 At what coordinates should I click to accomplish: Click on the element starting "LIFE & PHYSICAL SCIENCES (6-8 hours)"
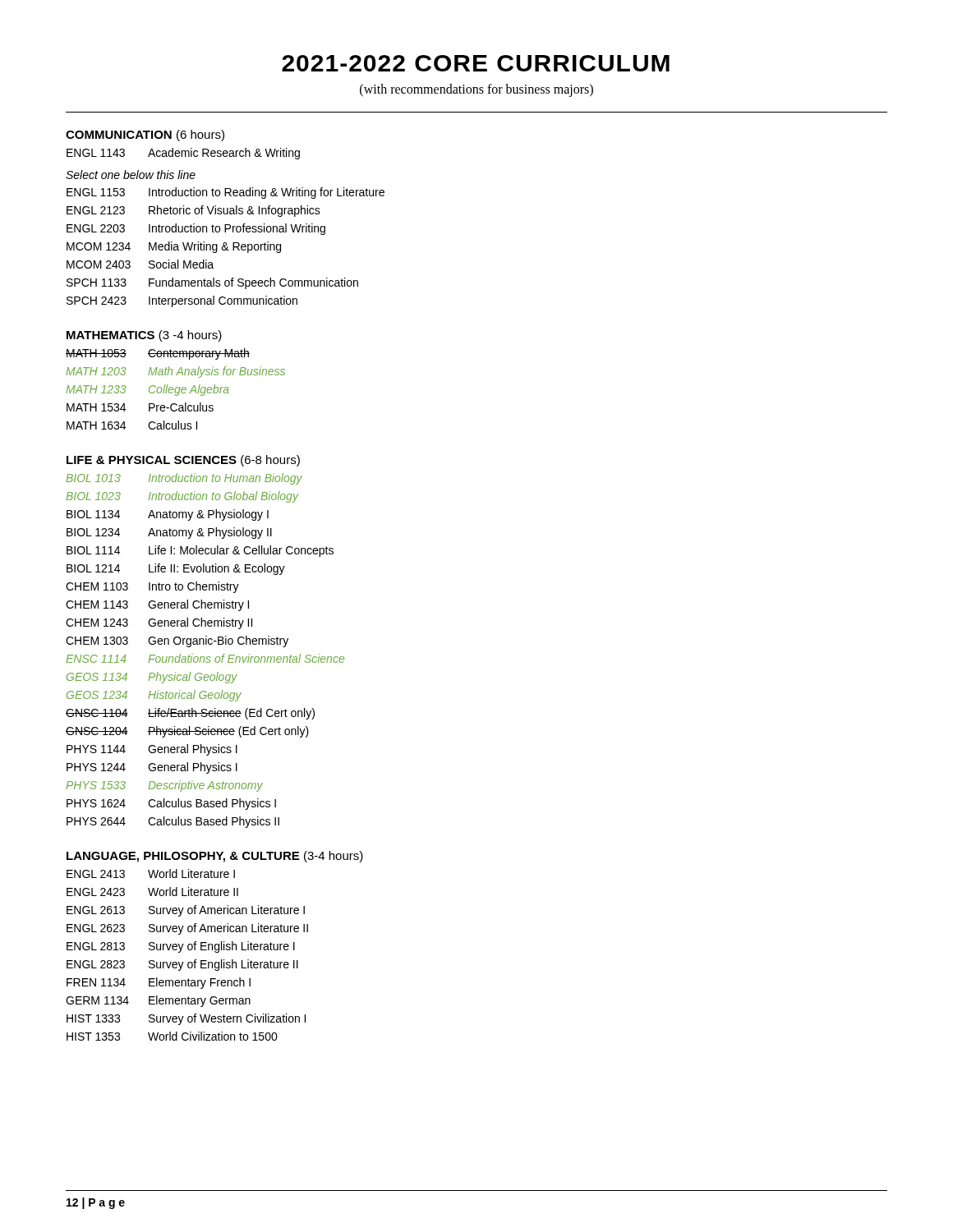coord(183,460)
